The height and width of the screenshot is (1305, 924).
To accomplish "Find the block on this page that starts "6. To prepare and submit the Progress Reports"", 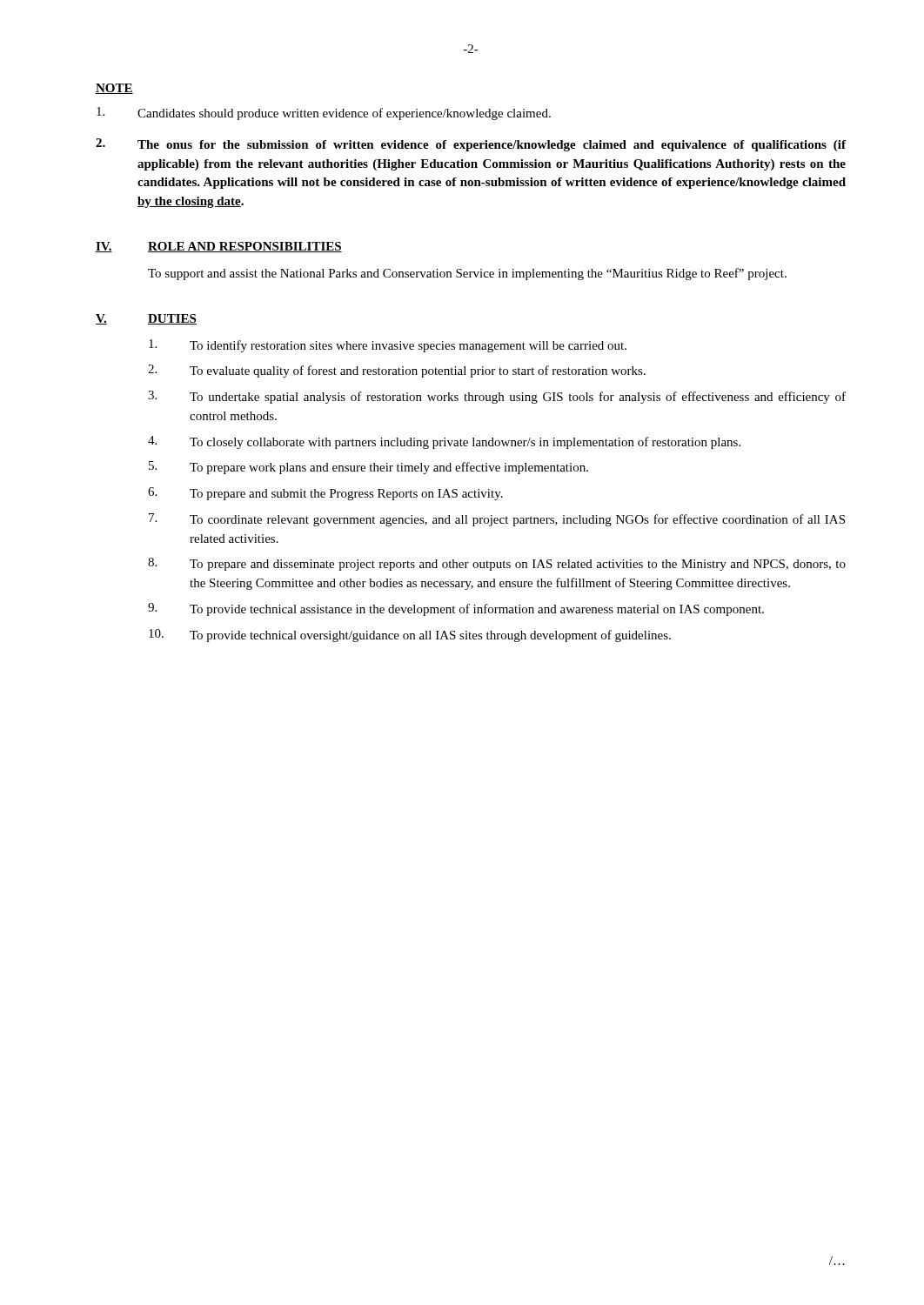I will 497,494.
